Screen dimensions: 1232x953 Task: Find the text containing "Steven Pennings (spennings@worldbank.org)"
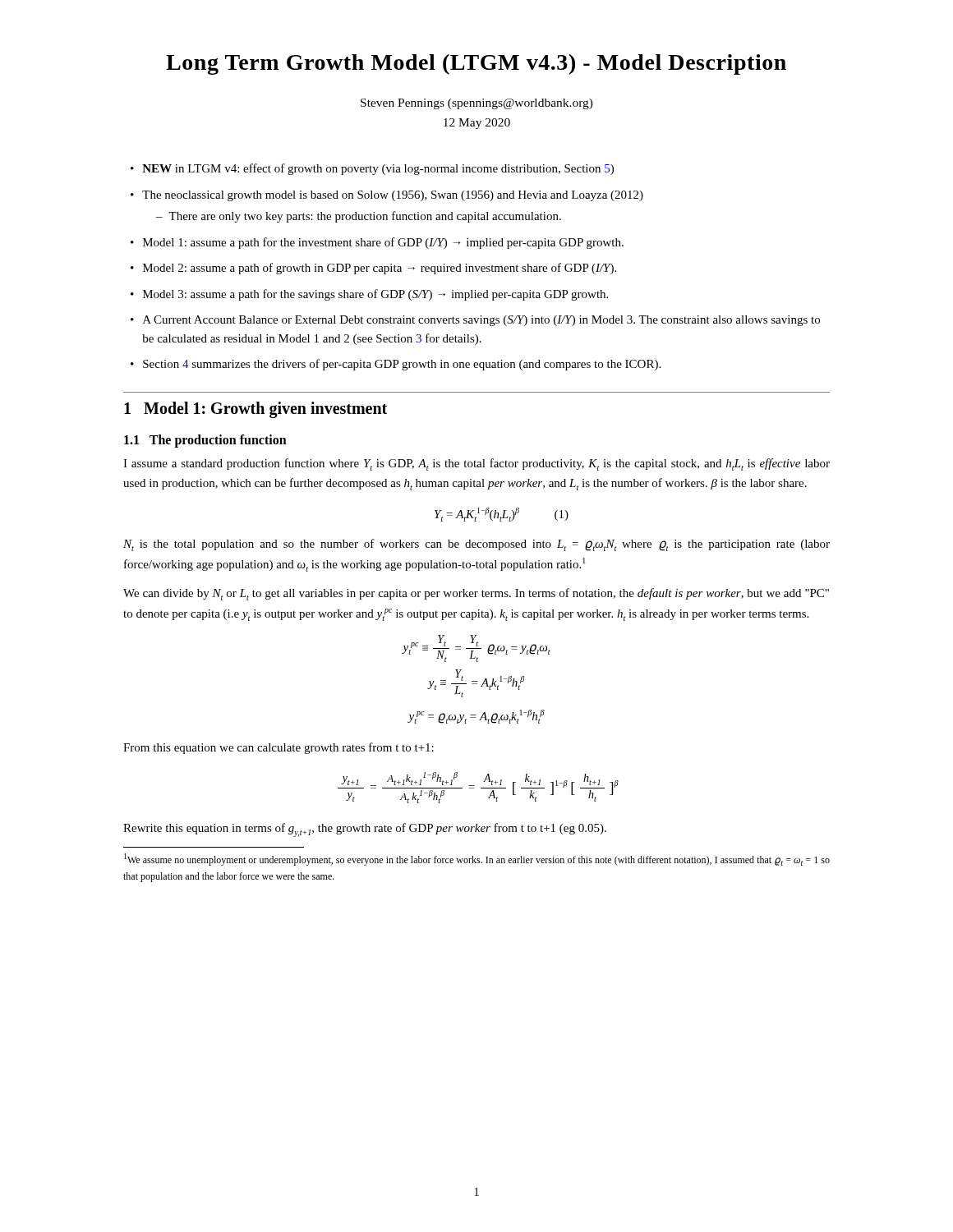476,102
